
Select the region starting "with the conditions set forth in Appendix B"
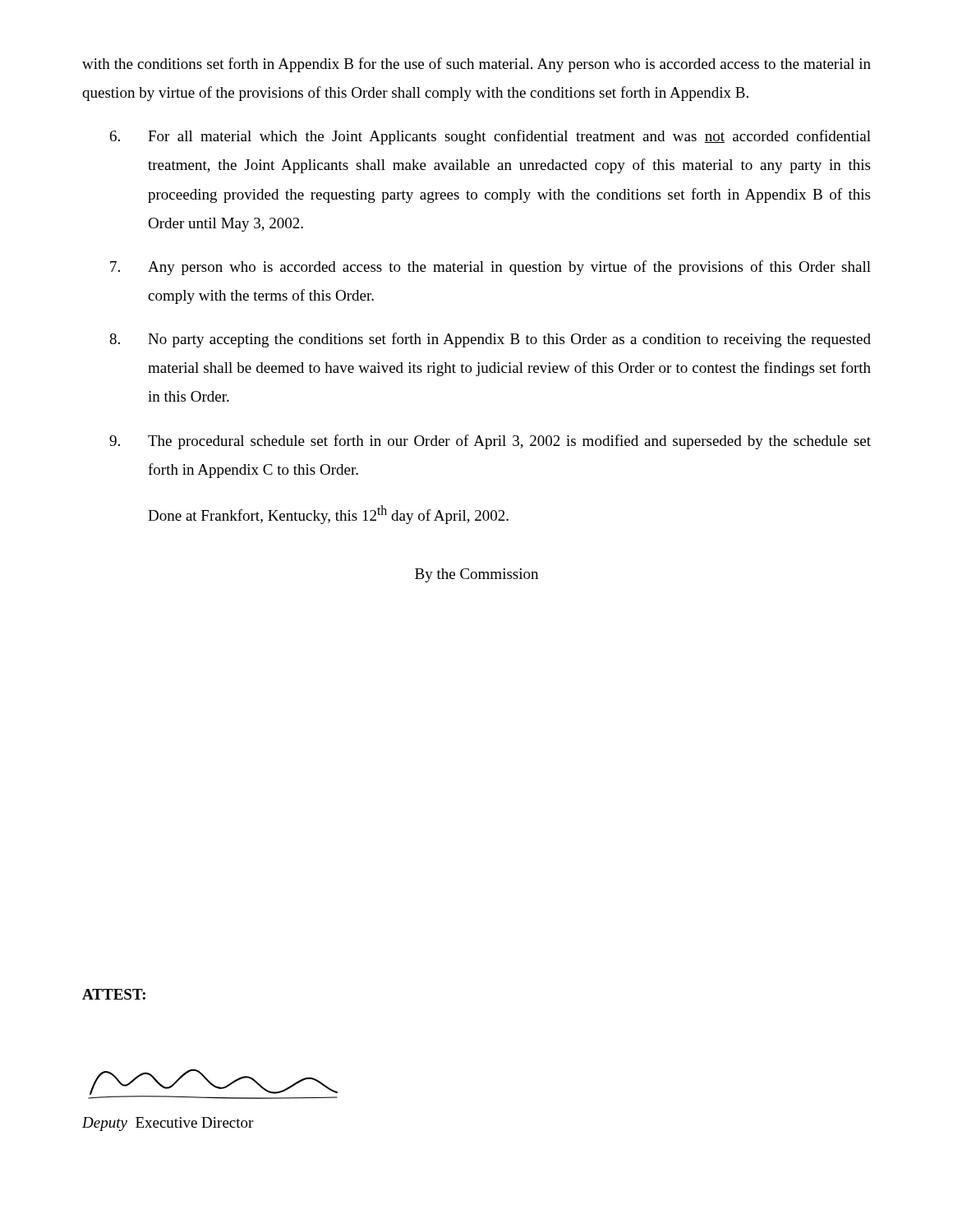coord(476,78)
